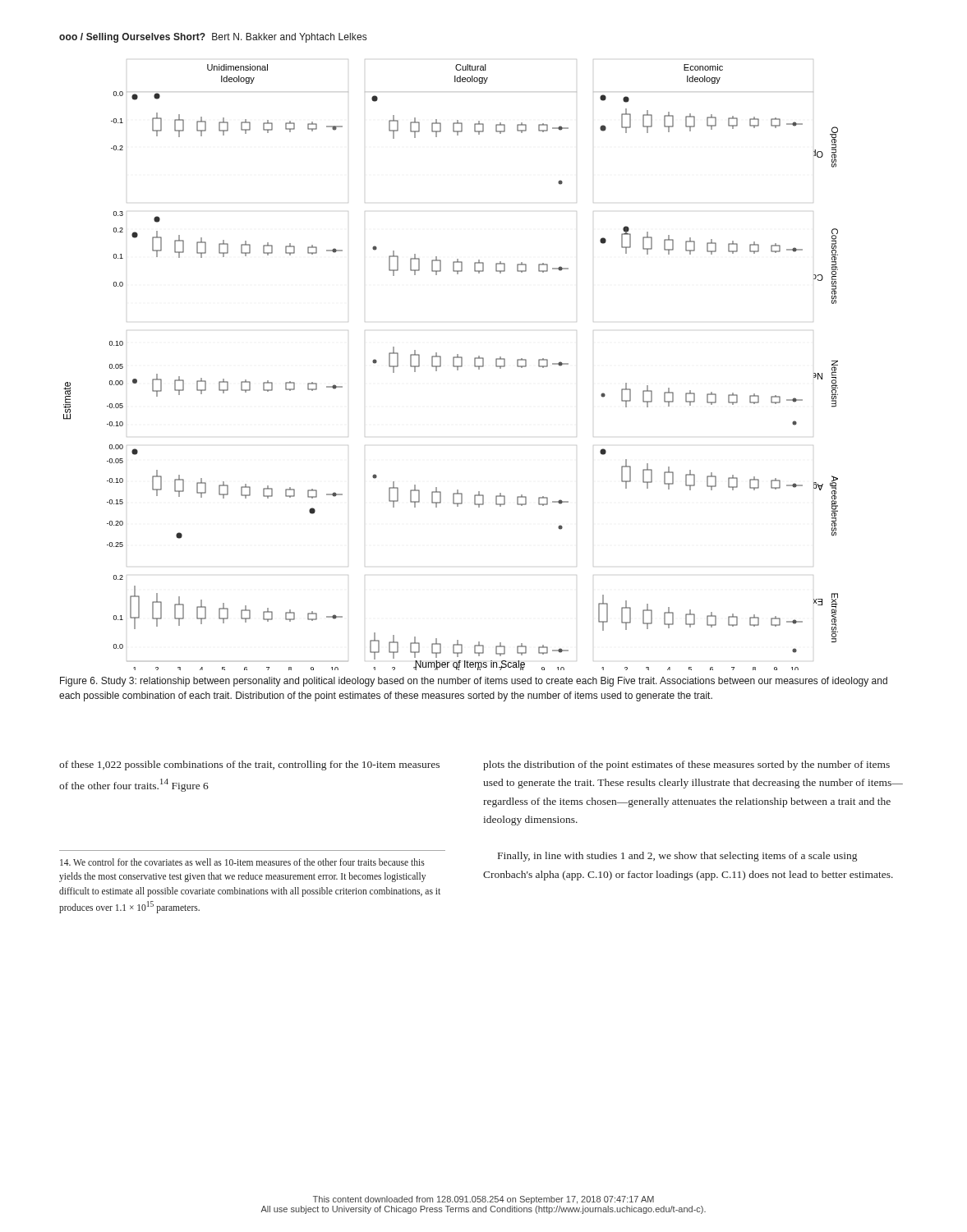The height and width of the screenshot is (1232, 967).
Task: Point to the caption beginning "Figure 6. Study 3: relationship between personality and"
Action: [473, 688]
